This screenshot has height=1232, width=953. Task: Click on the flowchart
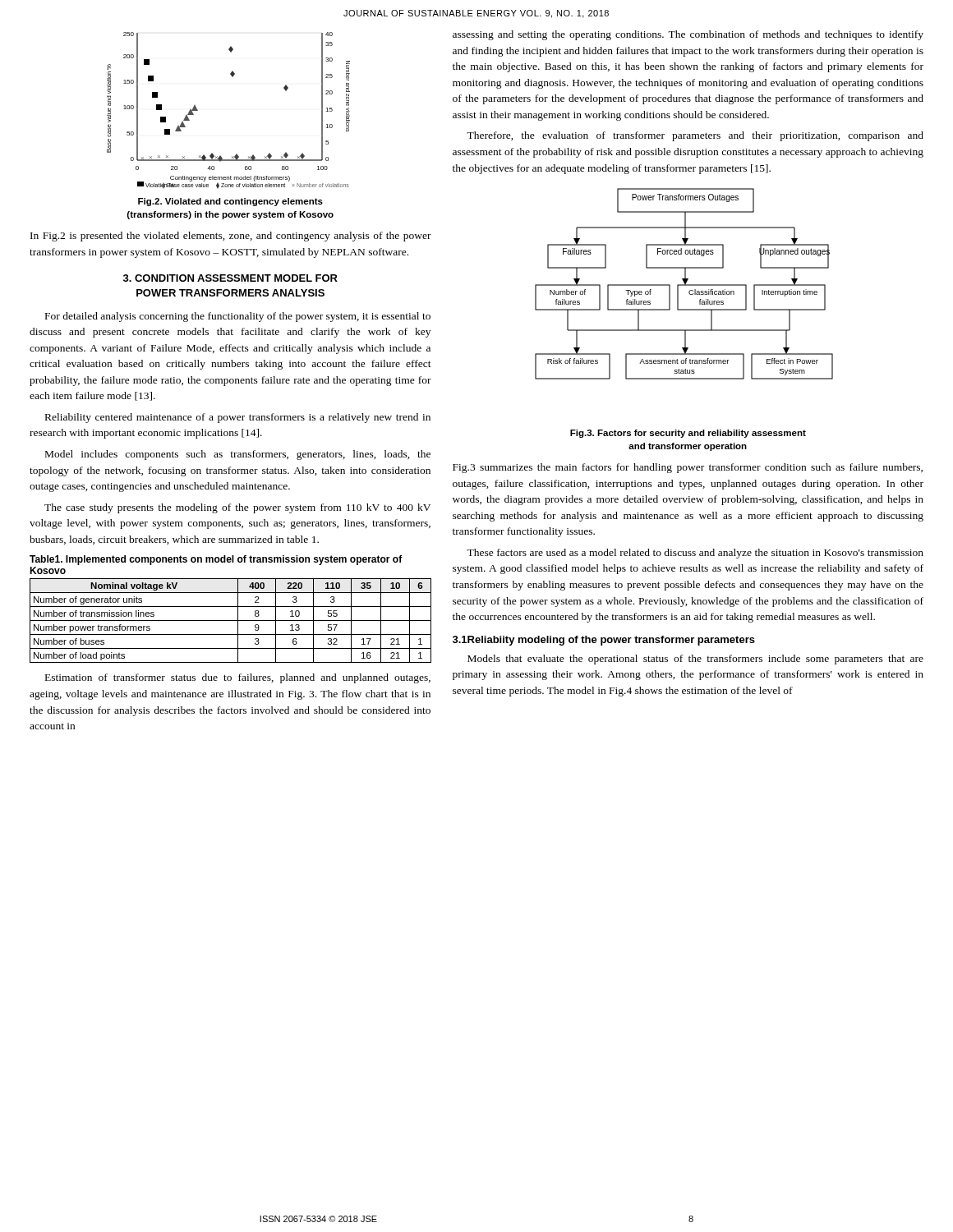(x=688, y=303)
